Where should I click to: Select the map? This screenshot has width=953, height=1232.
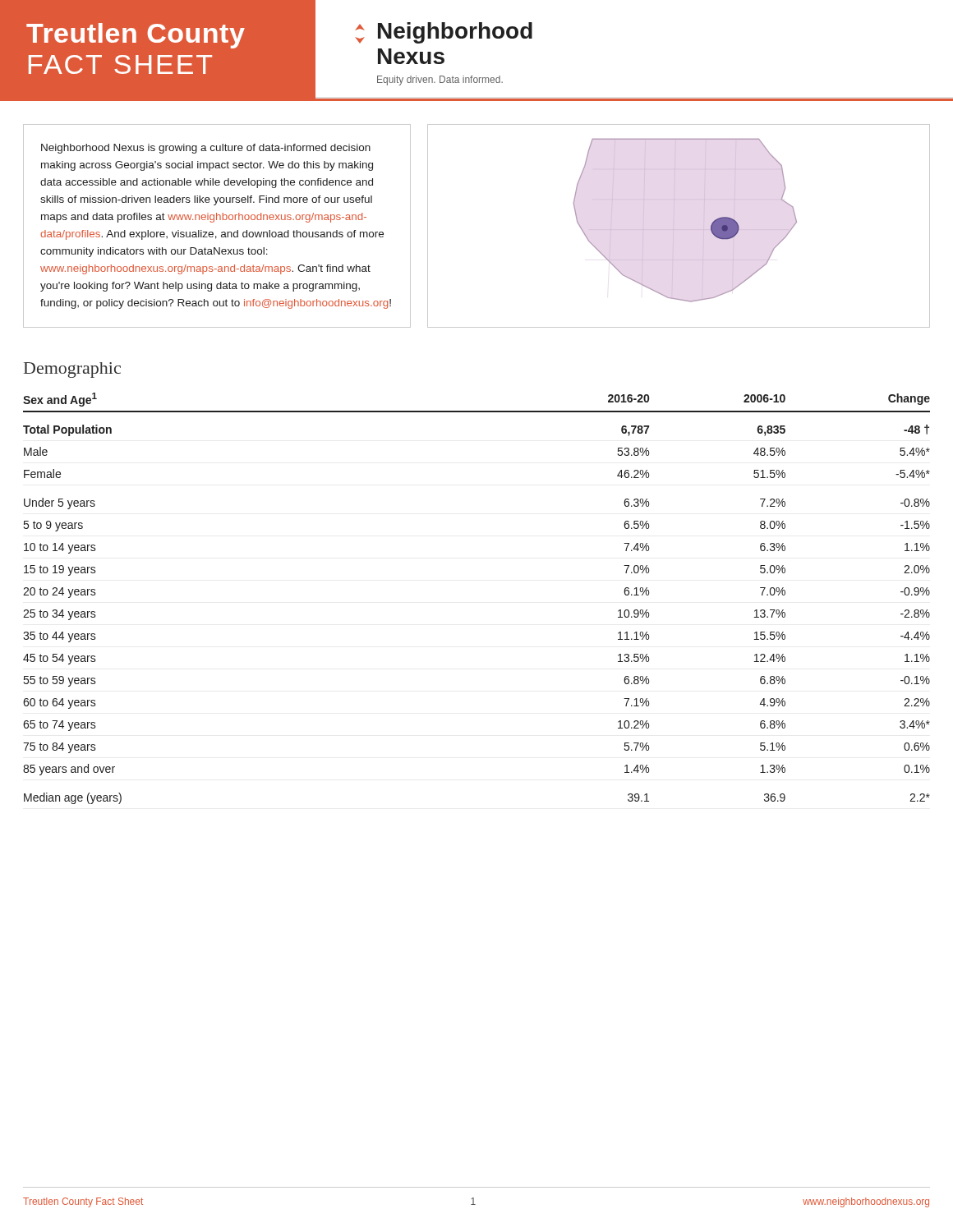679,226
